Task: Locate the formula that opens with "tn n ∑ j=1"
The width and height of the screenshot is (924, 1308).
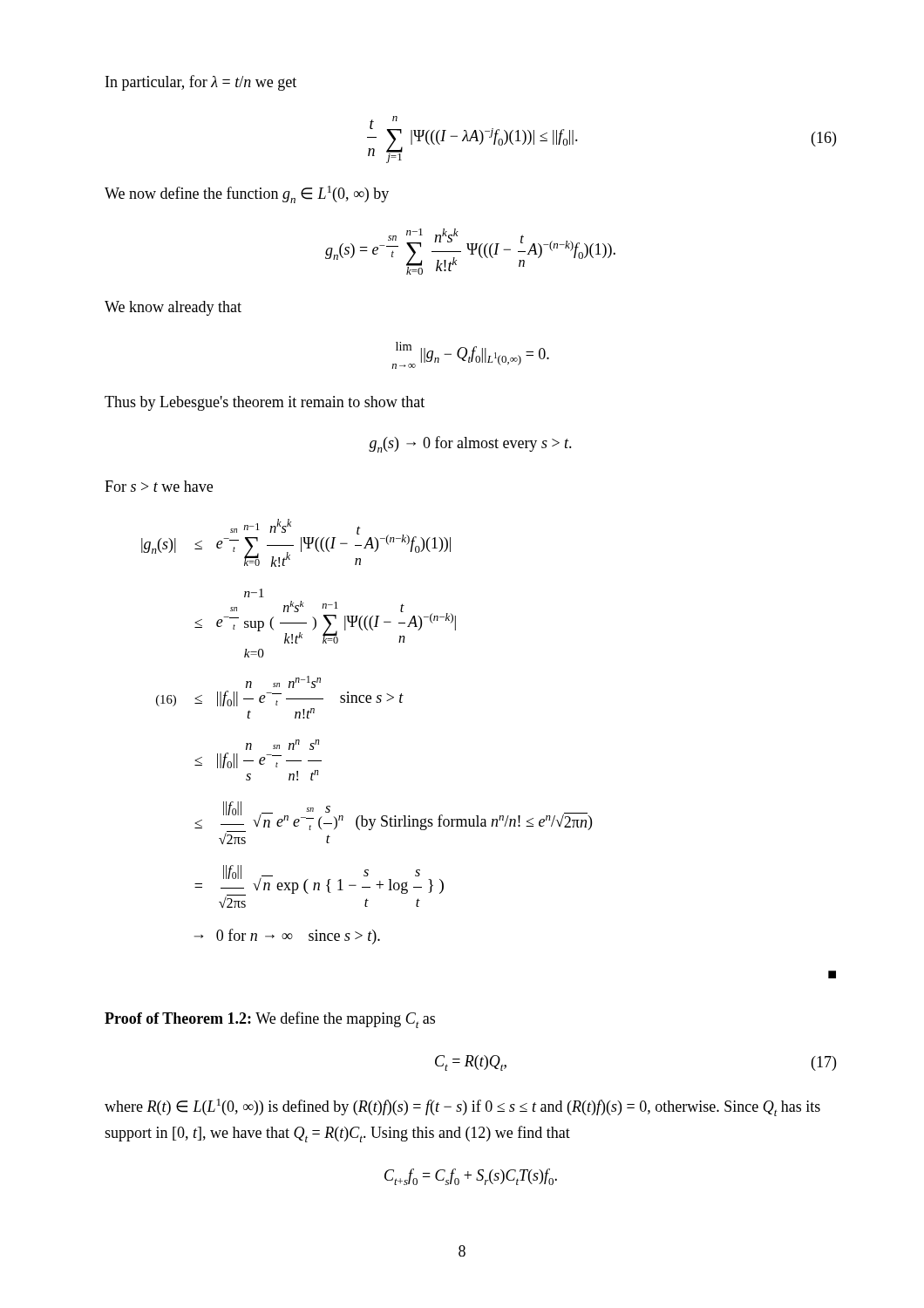Action: (471, 138)
